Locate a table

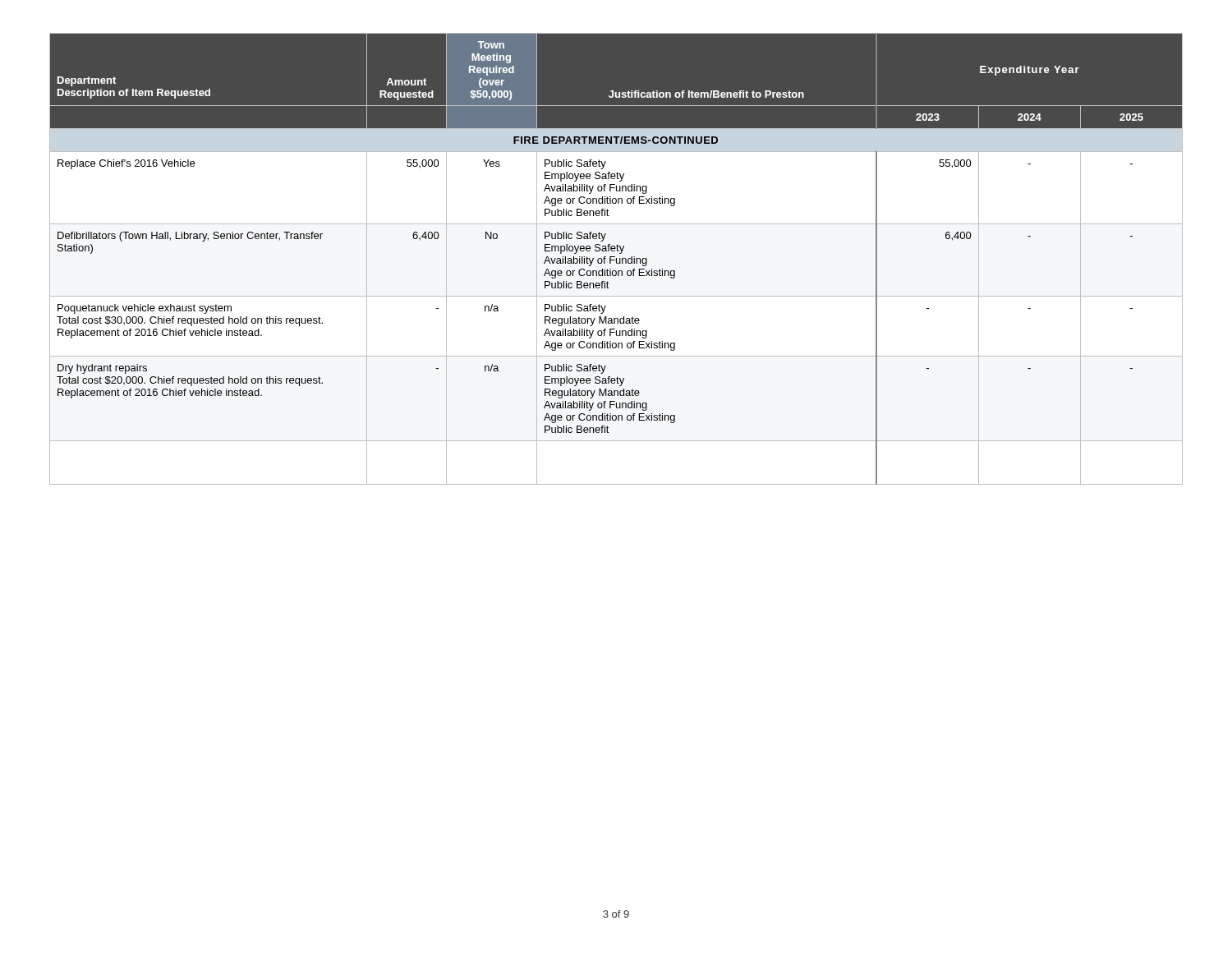point(616,259)
